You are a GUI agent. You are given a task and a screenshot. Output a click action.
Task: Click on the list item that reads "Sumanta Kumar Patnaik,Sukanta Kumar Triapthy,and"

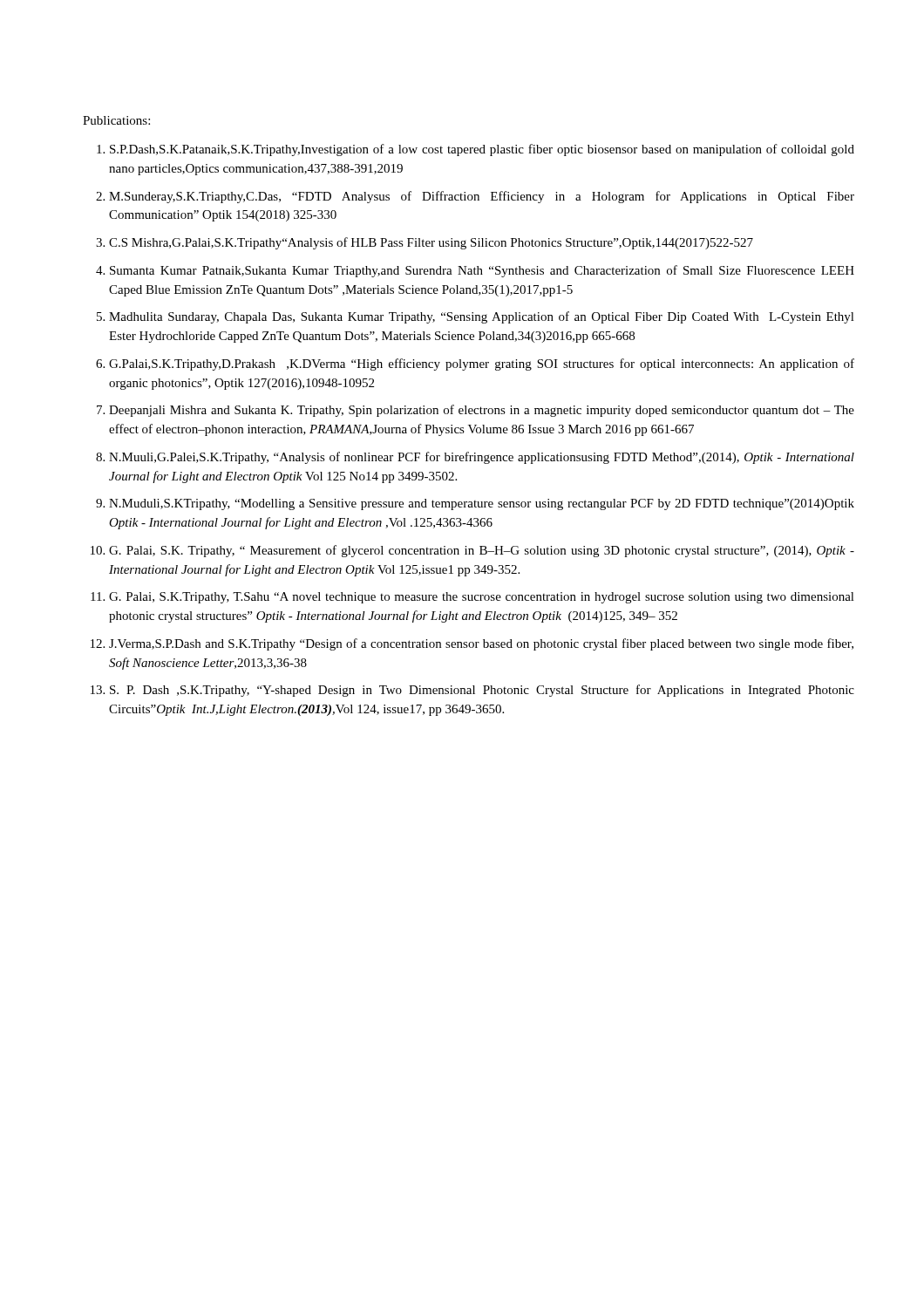click(482, 280)
